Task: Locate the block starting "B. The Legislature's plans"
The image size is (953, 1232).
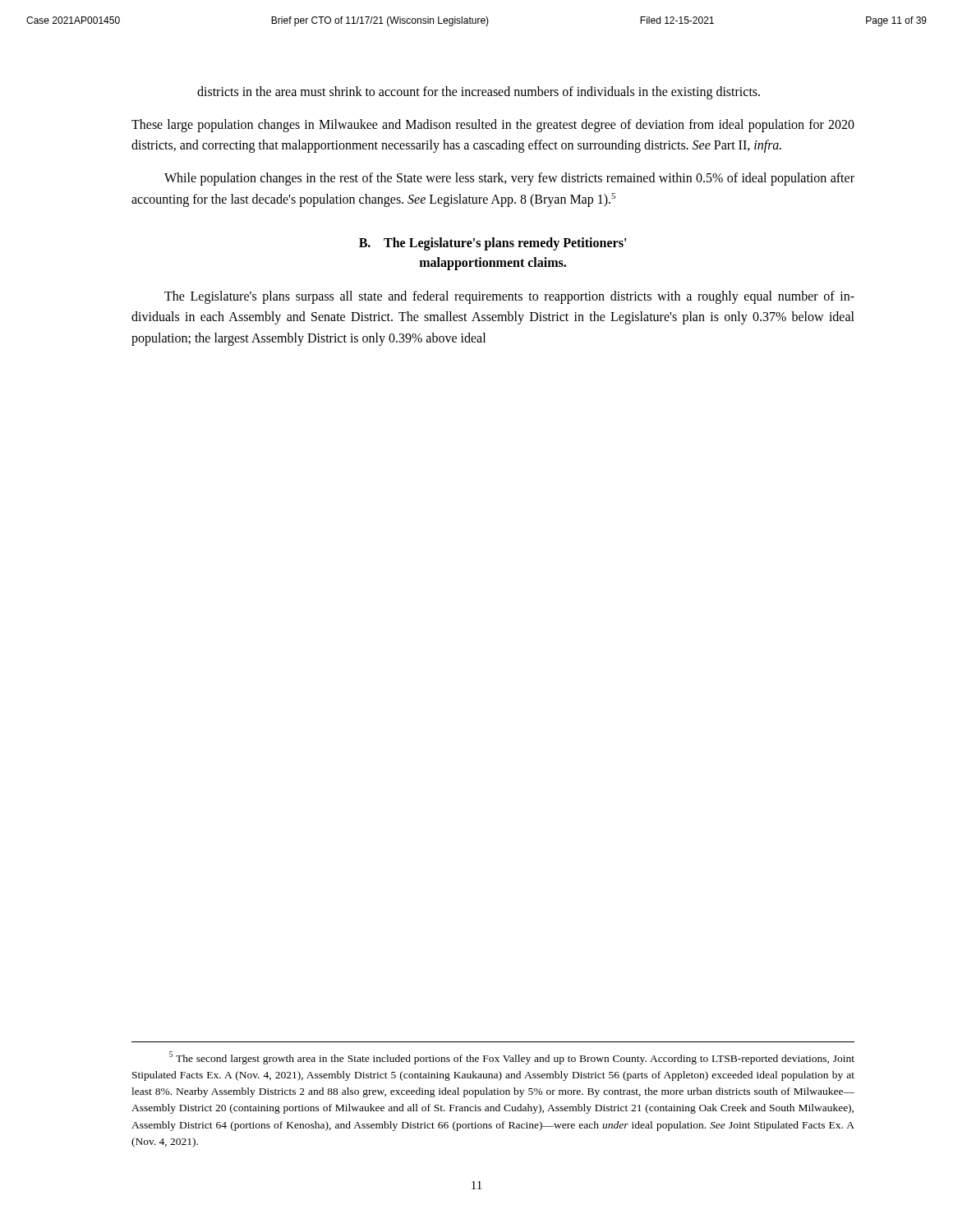Action: pyautogui.click(x=493, y=252)
